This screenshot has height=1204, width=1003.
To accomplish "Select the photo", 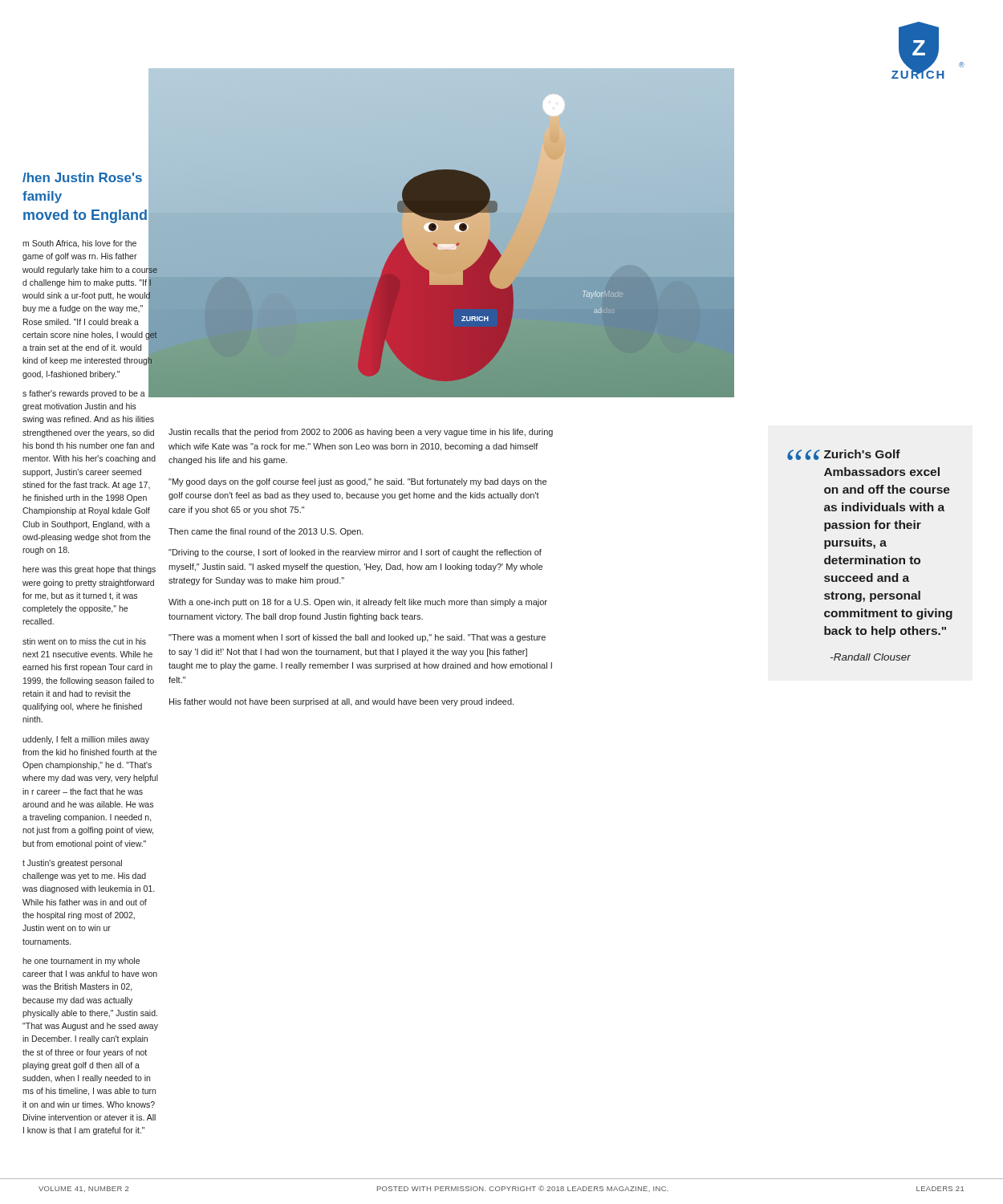I will [x=441, y=233].
